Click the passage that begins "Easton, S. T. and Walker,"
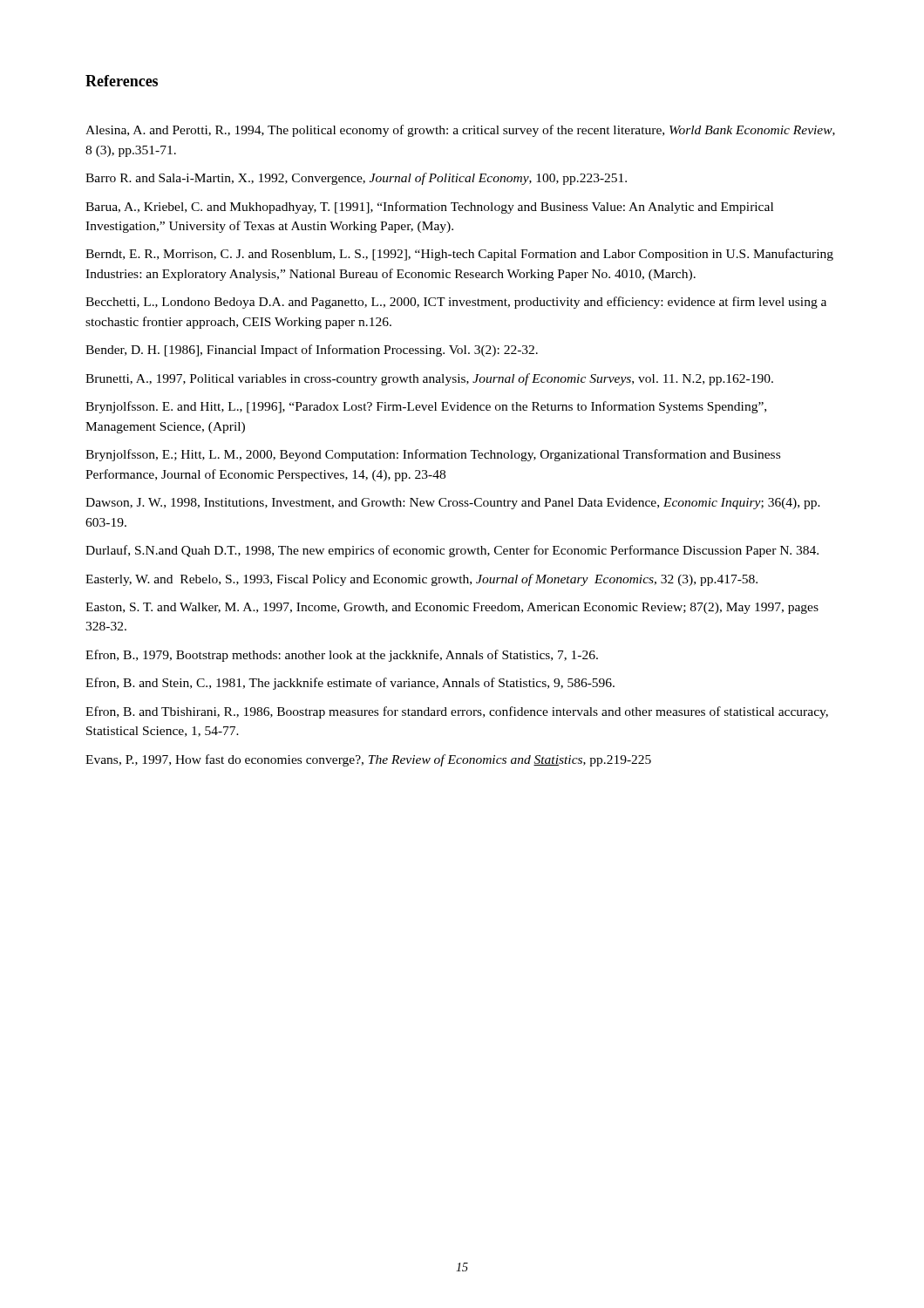The width and height of the screenshot is (924, 1308). click(x=452, y=616)
